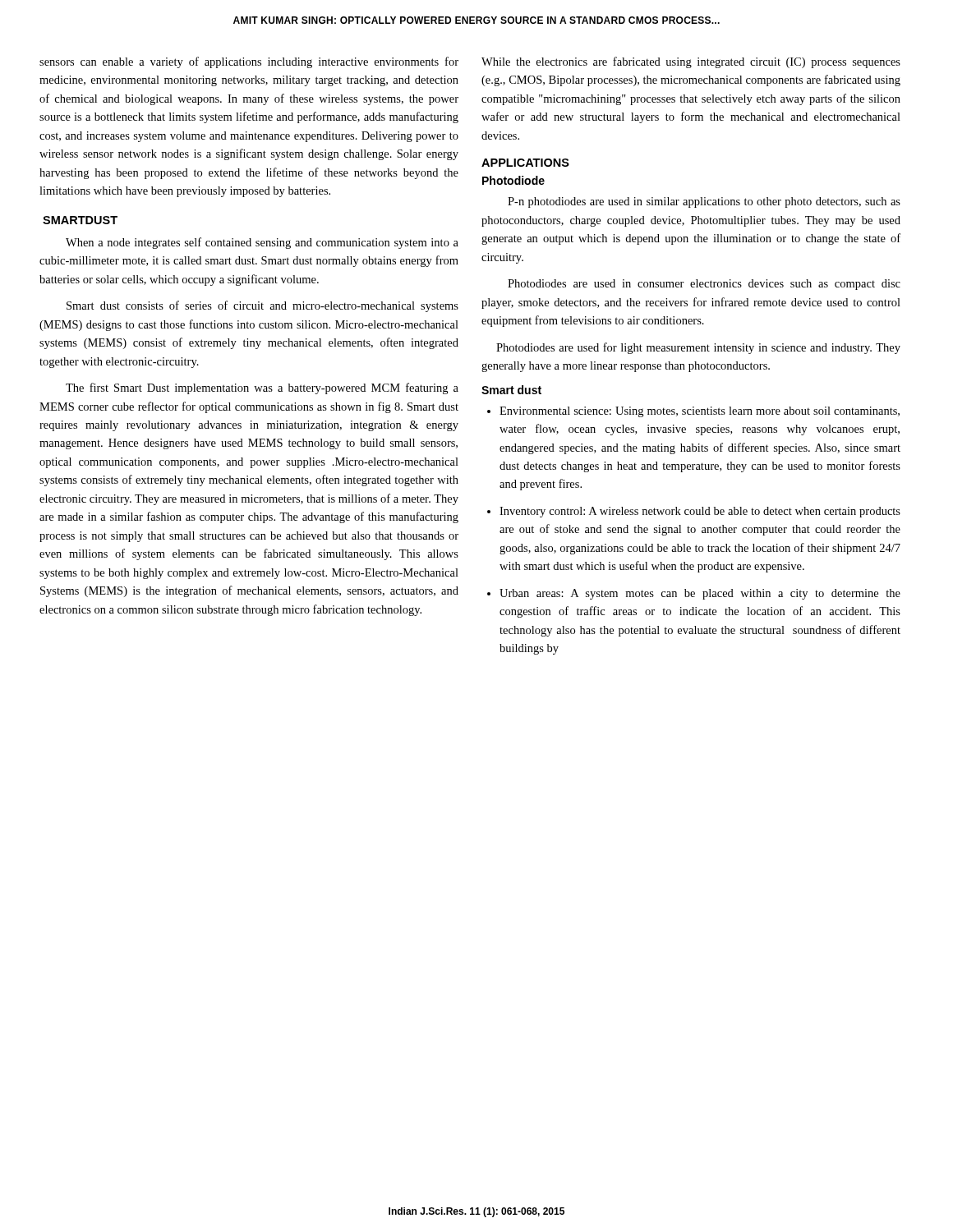Where is the passage that starts "Environmental science: Using motes,"?
Viewport: 953px width, 1232px height.
pyautogui.click(x=700, y=447)
